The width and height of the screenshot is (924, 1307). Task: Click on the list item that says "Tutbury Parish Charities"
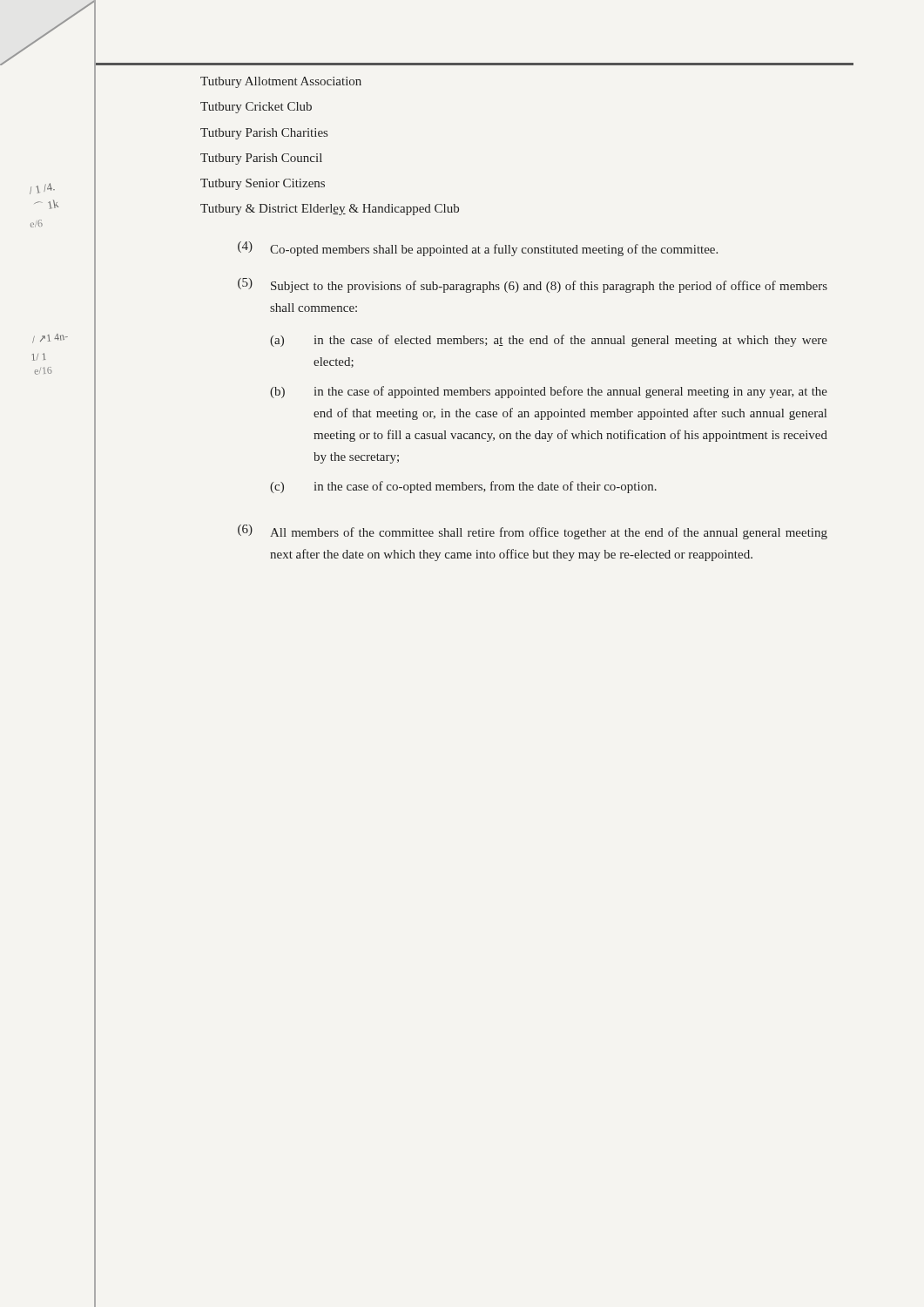pos(264,132)
